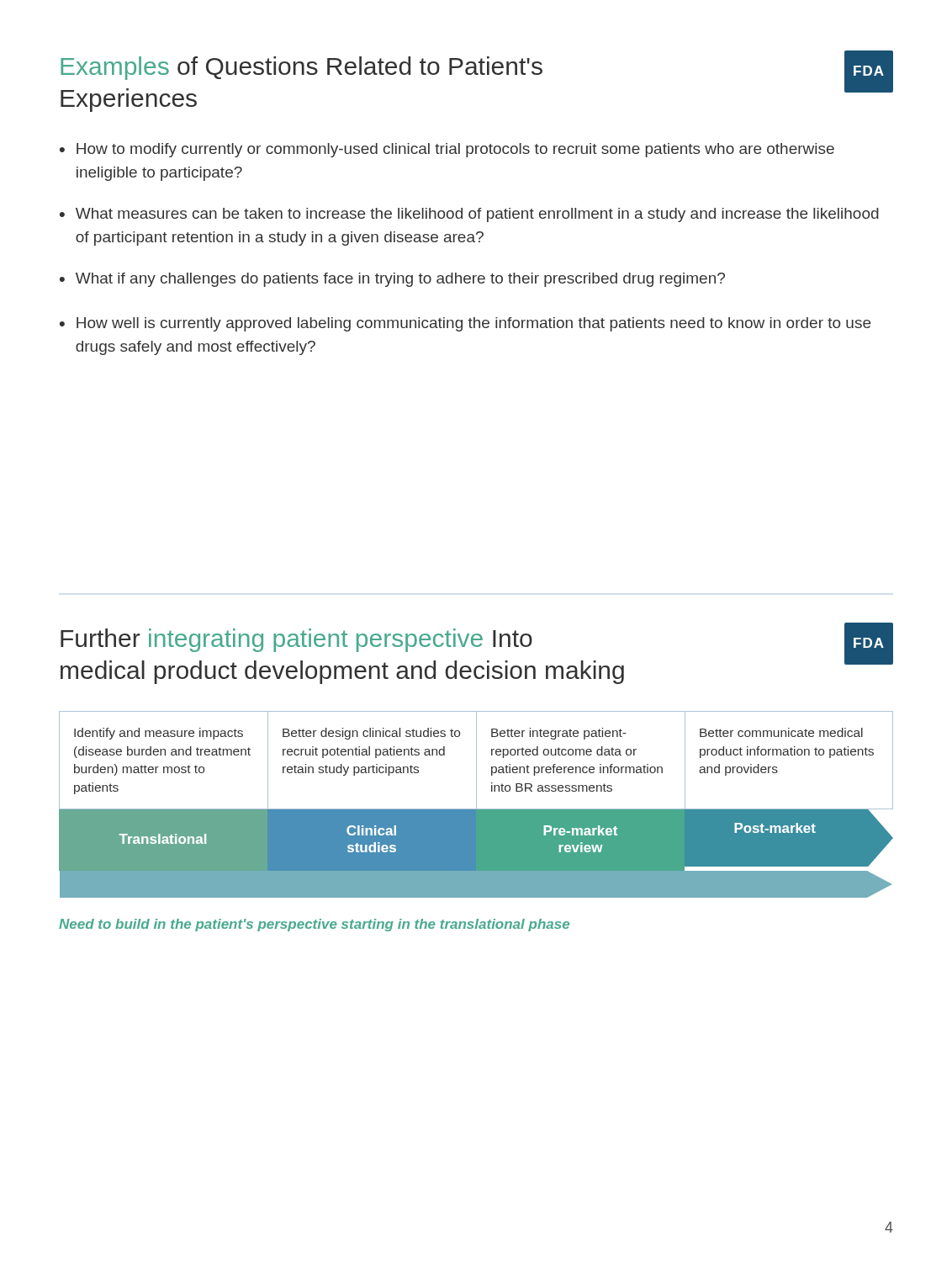Find the list item that reads "How to modify currently or commonly-used"

click(455, 160)
